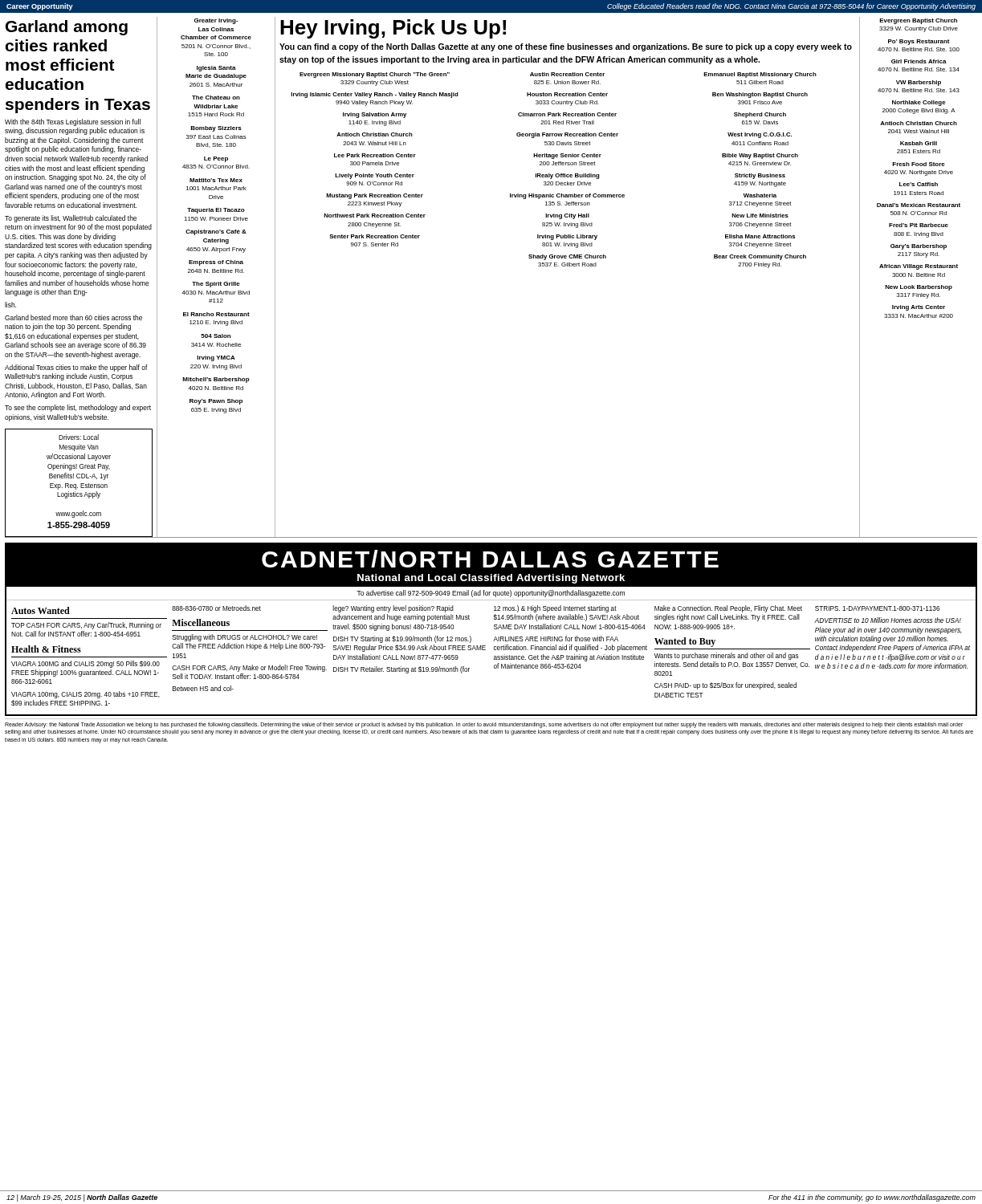Locate the element starting "888-836-0780 or Metroeds.net"
The width and height of the screenshot is (982, 1204).
(x=216, y=609)
